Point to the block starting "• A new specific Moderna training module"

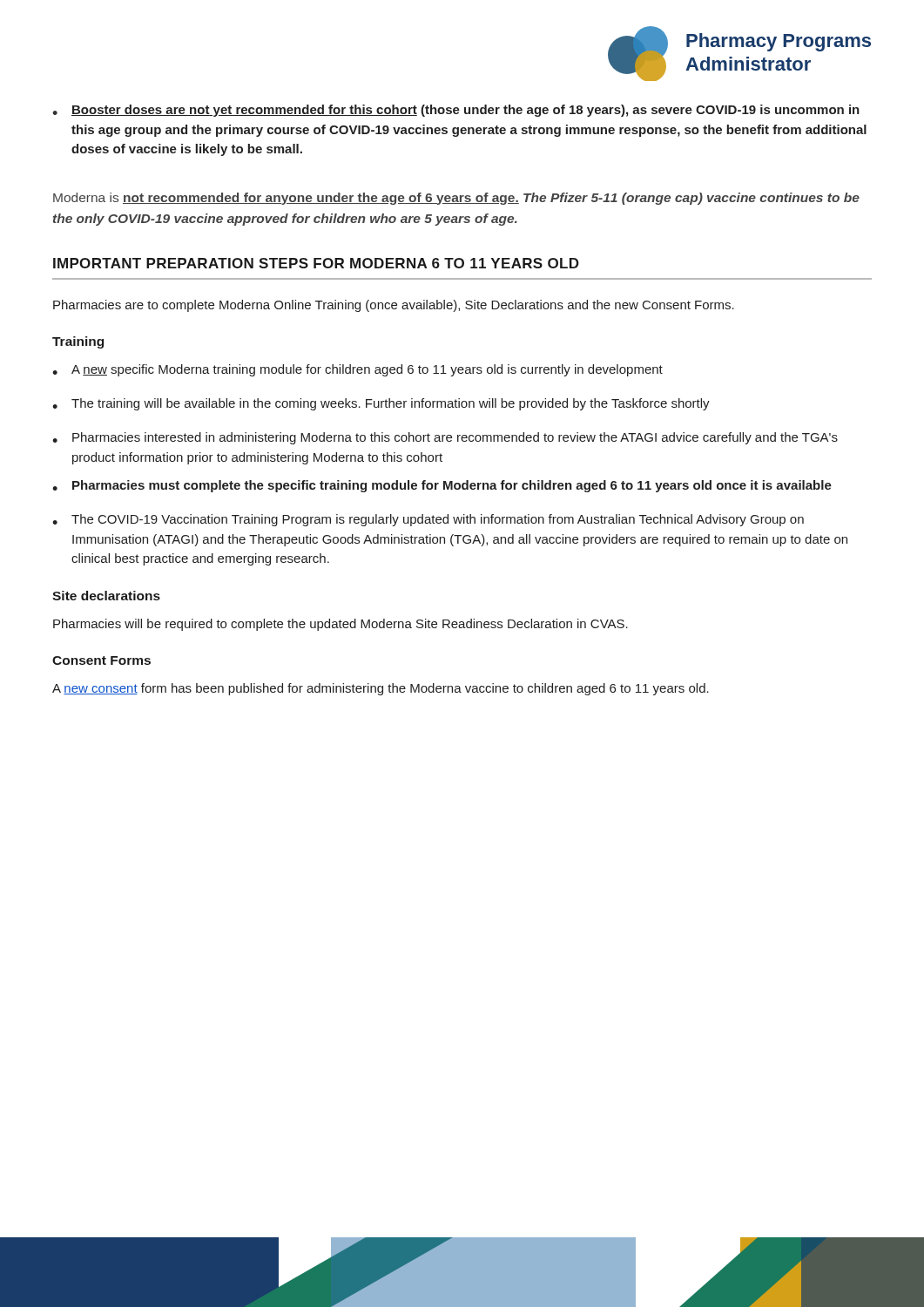coord(357,373)
